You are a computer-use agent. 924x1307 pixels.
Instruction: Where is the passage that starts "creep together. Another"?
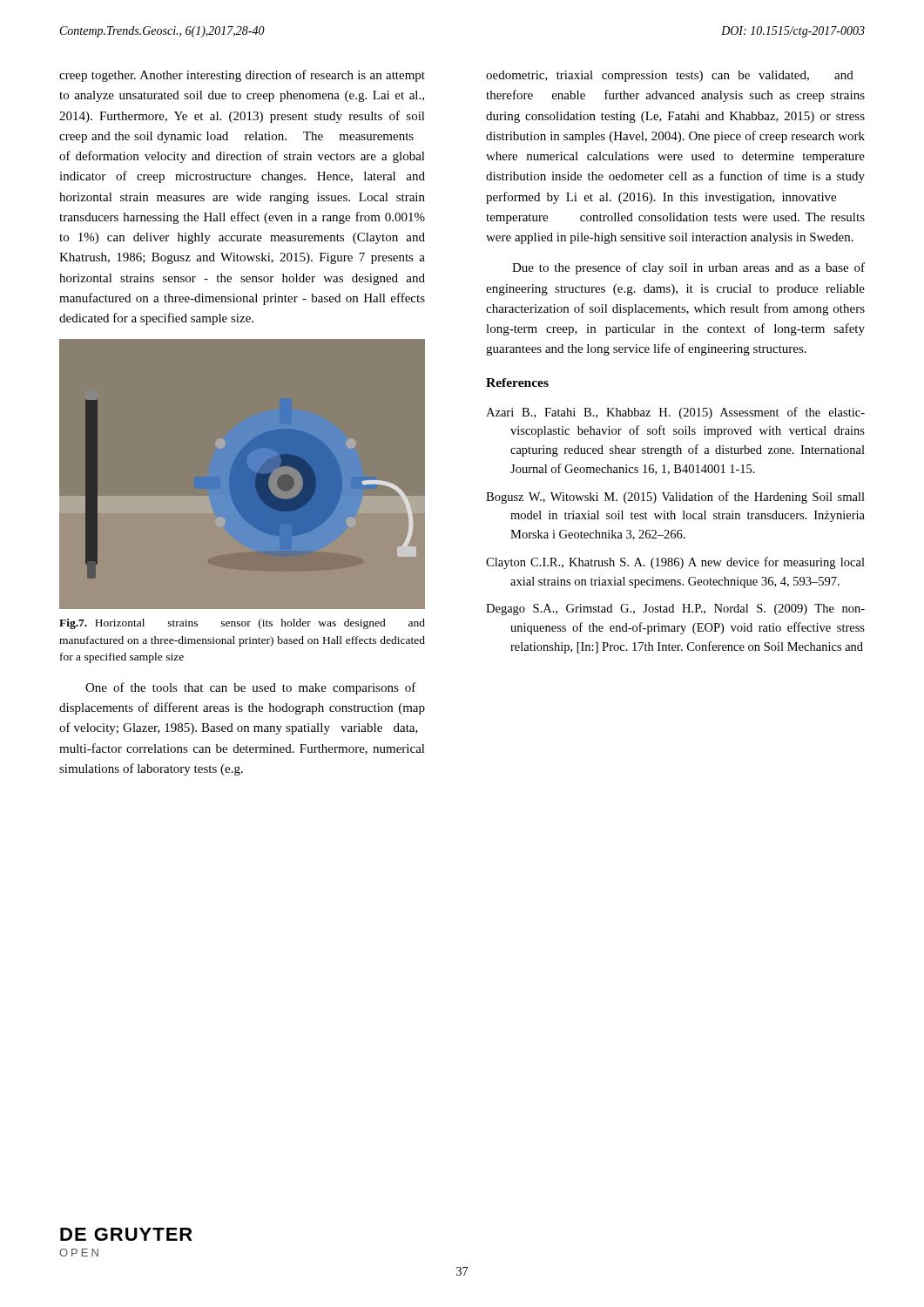242,197
